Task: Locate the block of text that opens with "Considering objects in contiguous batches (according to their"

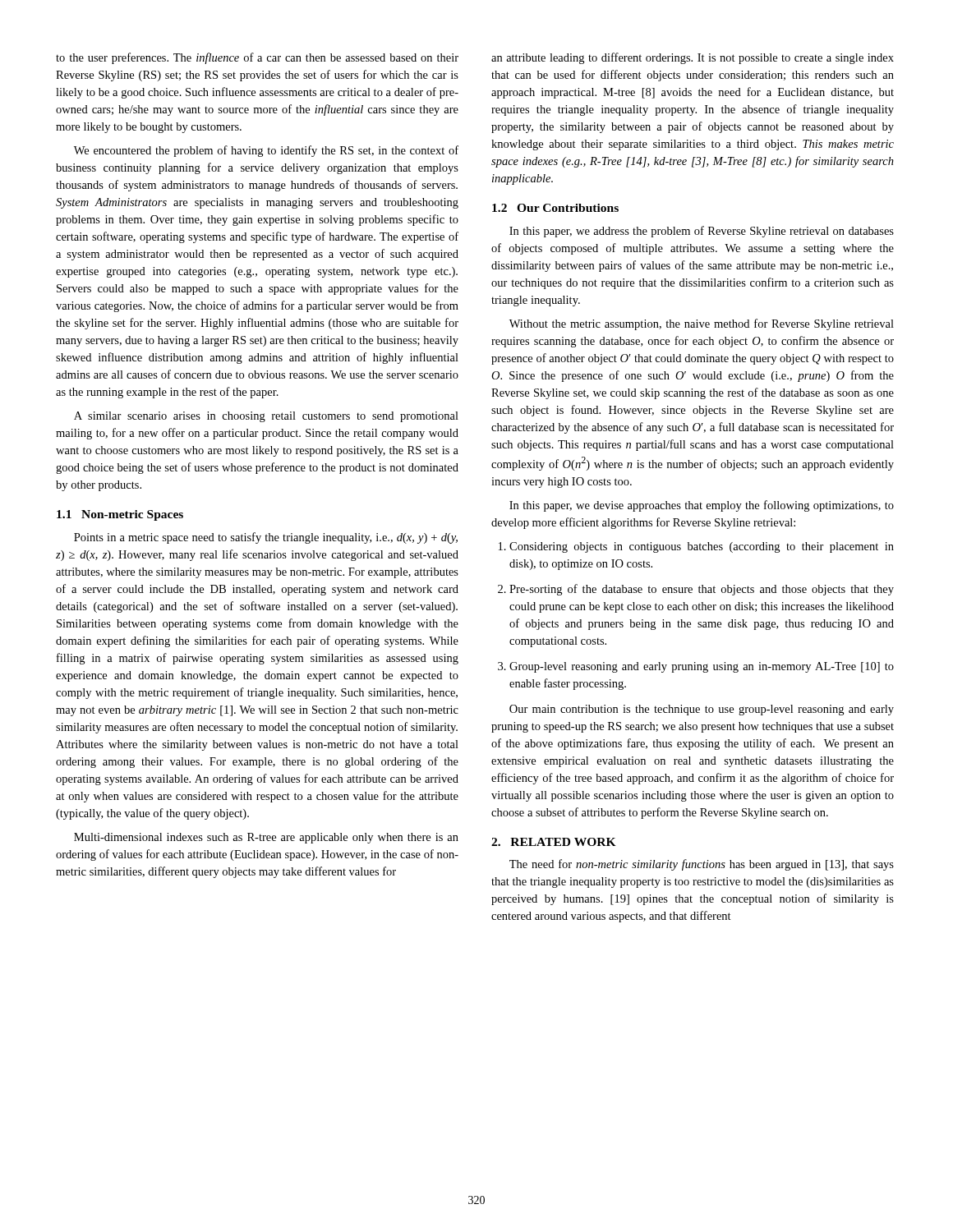Action: pyautogui.click(x=693, y=555)
